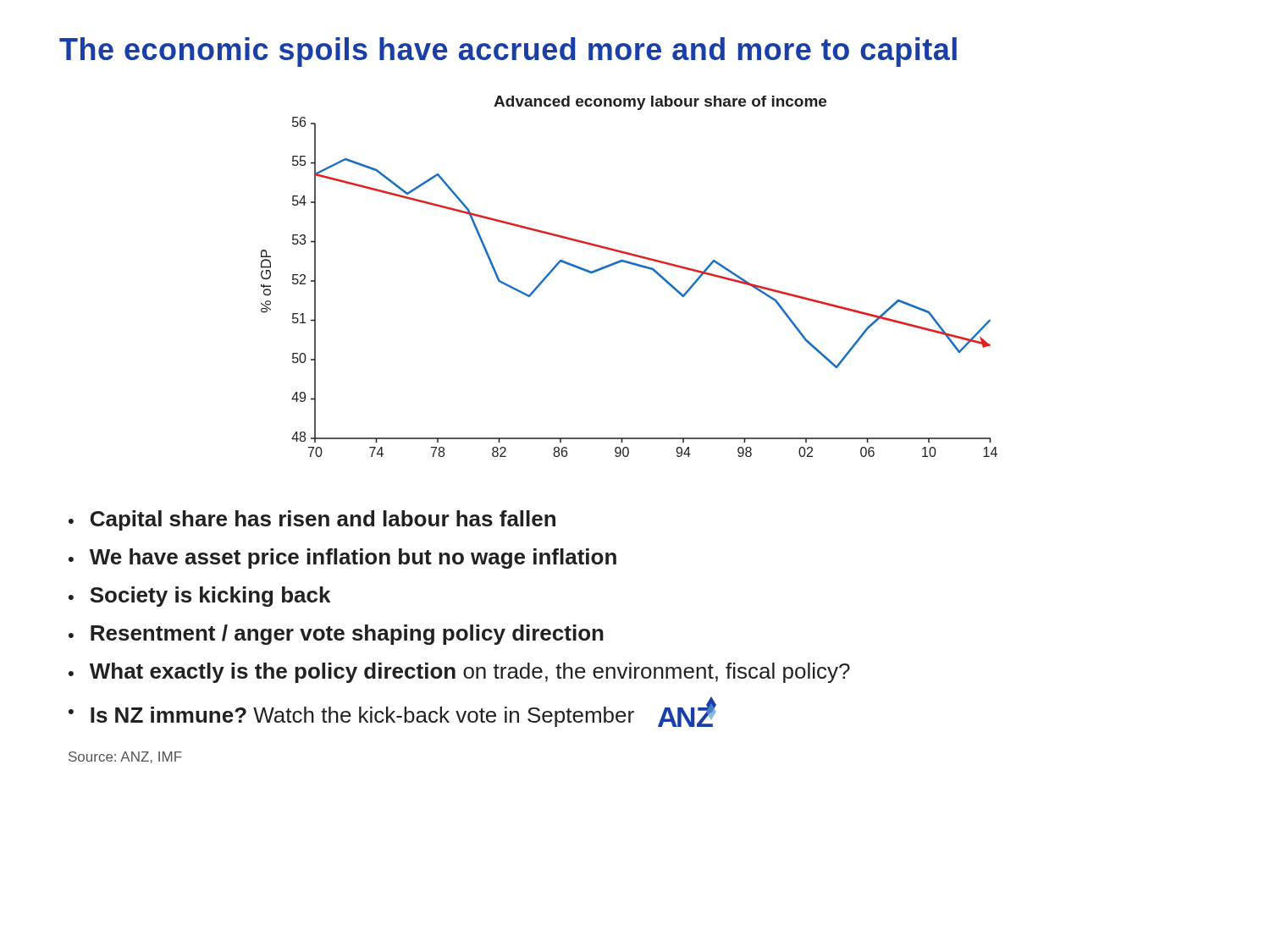Screen dimensions: 952x1270
Task: Find the text starting "• Is NZ immune? Watch the kick-back vote"
Action: tap(392, 718)
